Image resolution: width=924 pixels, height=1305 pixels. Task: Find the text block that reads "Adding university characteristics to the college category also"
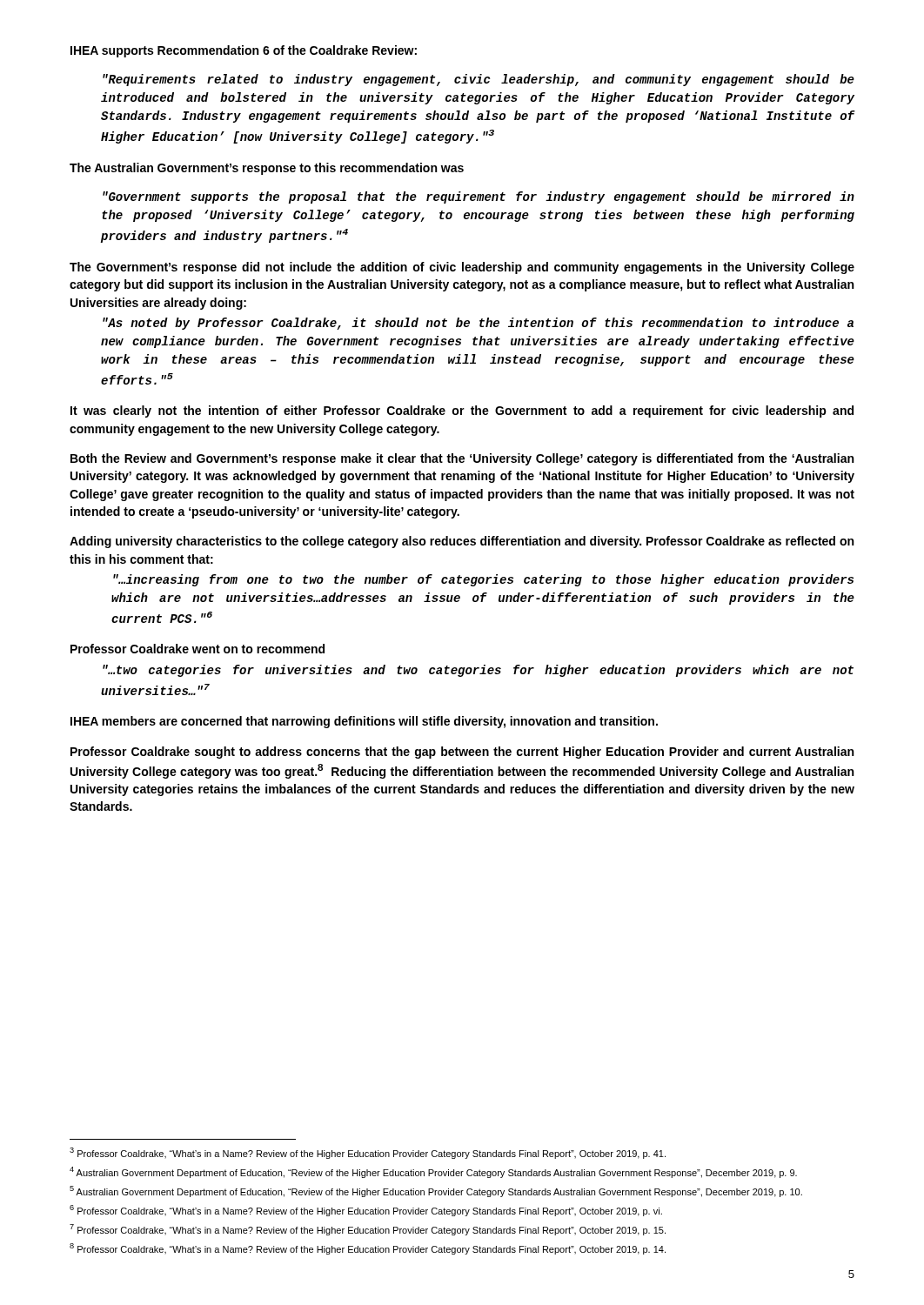coord(462,550)
